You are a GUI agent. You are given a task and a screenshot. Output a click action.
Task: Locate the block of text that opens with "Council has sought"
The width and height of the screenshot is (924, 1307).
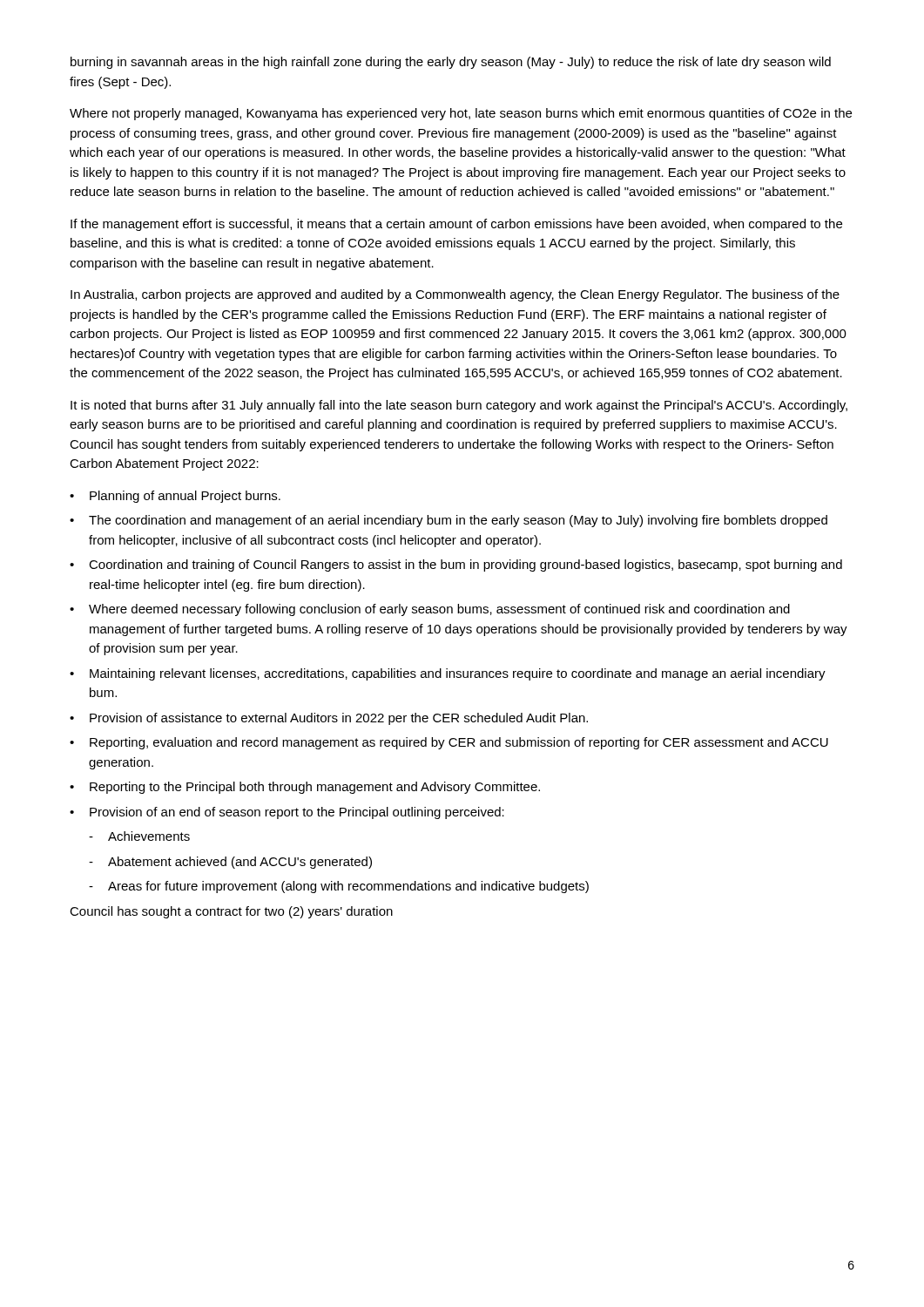click(x=231, y=911)
